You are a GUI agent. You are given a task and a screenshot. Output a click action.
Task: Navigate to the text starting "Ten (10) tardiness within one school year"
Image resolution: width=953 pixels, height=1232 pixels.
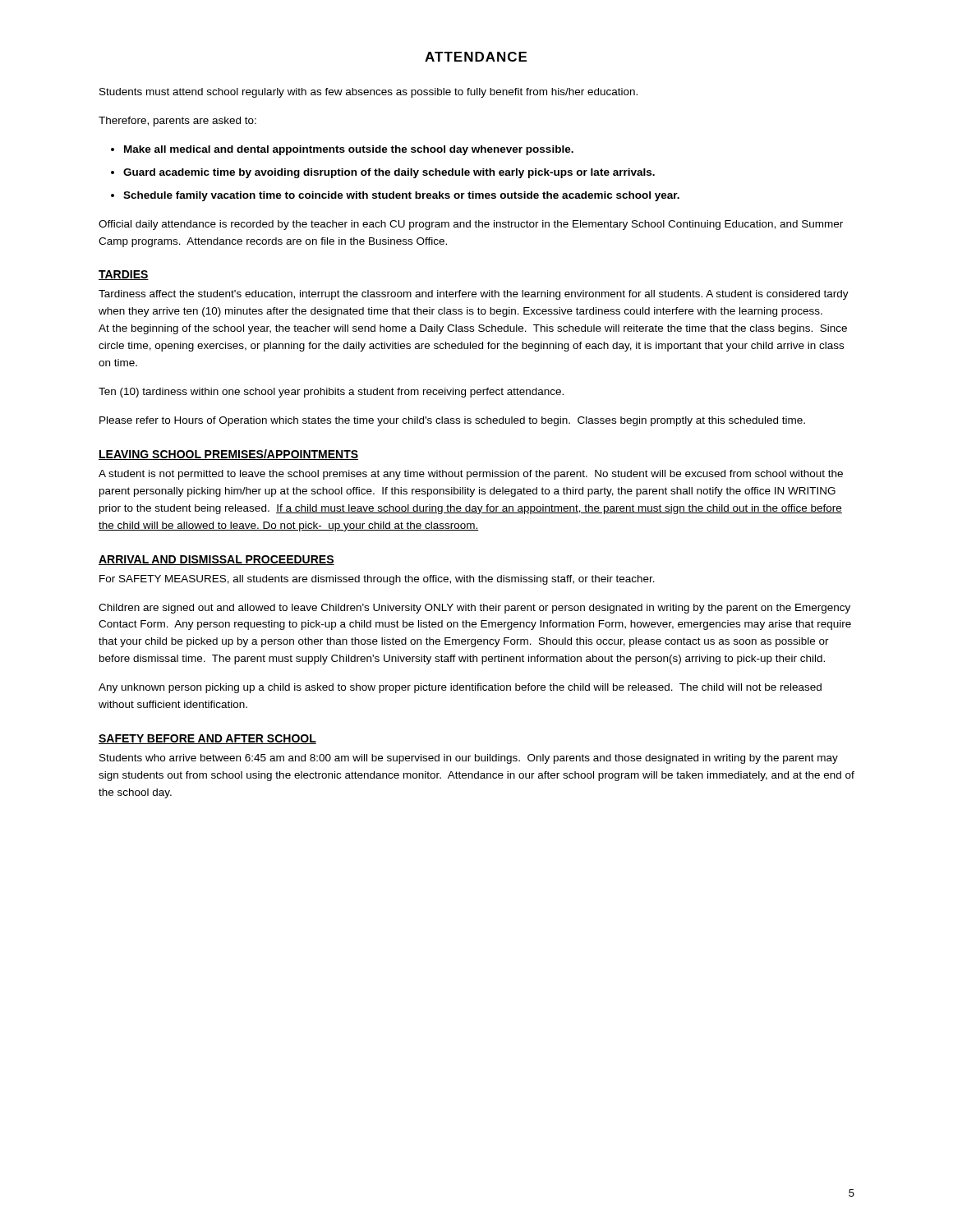point(332,391)
